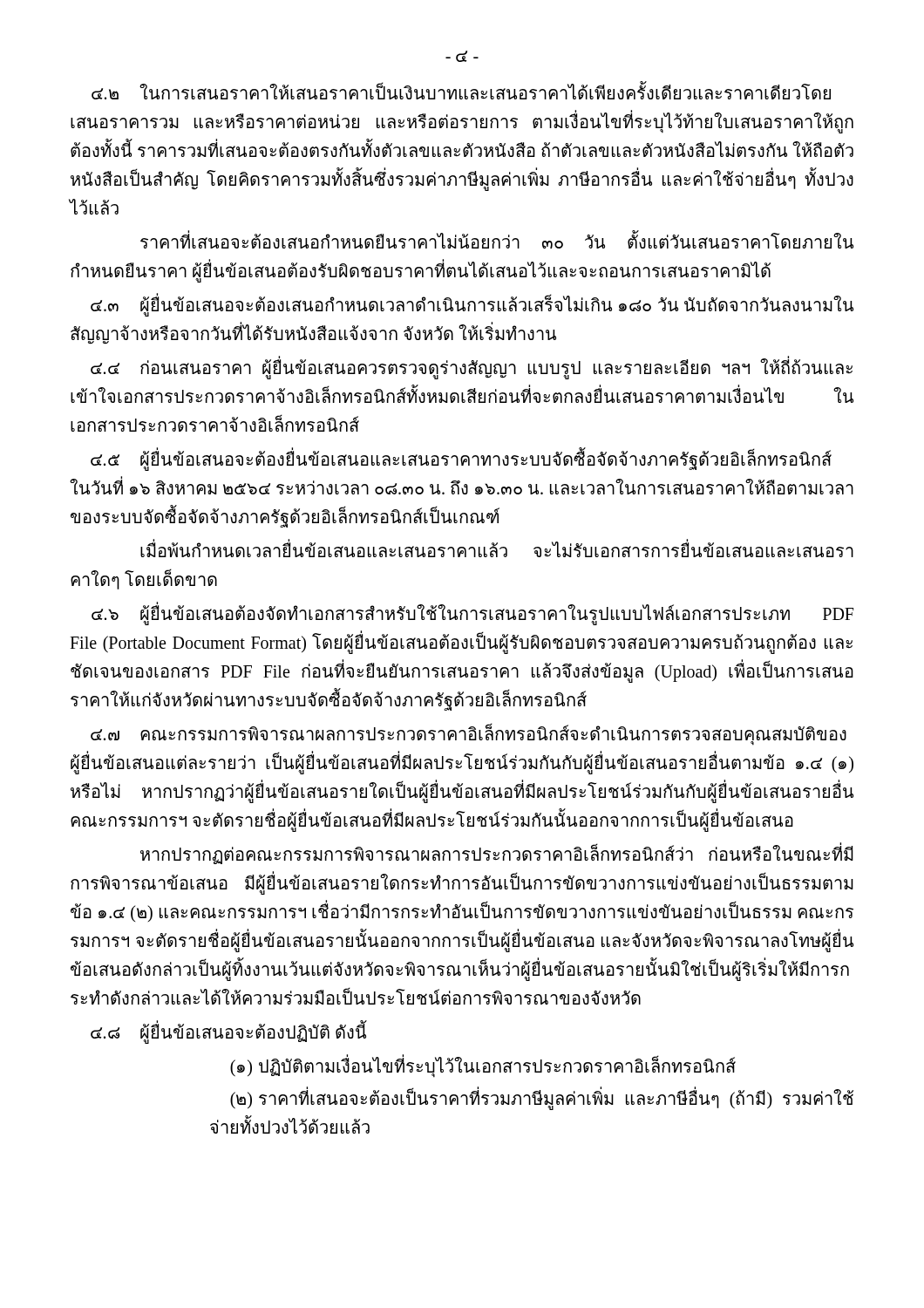This screenshot has height=1308, width=924.
Task: Find "๔ก่อนเสนอราคา ผู้ยื่นข้อเสนอควรตรวจดูร่างสัญญา แบบรูป และรายละเอียด ฯลฯ ให้ถี่ถ้วนและเข้าใจเอกสารประกวดราคาจ้างอิเล็กทรอนิกส์ทั้งหมดเสียก่อนที่จะตกลงยื่นเสนอราคาตามเงื่อนไข ในเอกสารประกวดราคาจ้างอิเล็กทรอนิกส์" on this page
Action: 462,395
